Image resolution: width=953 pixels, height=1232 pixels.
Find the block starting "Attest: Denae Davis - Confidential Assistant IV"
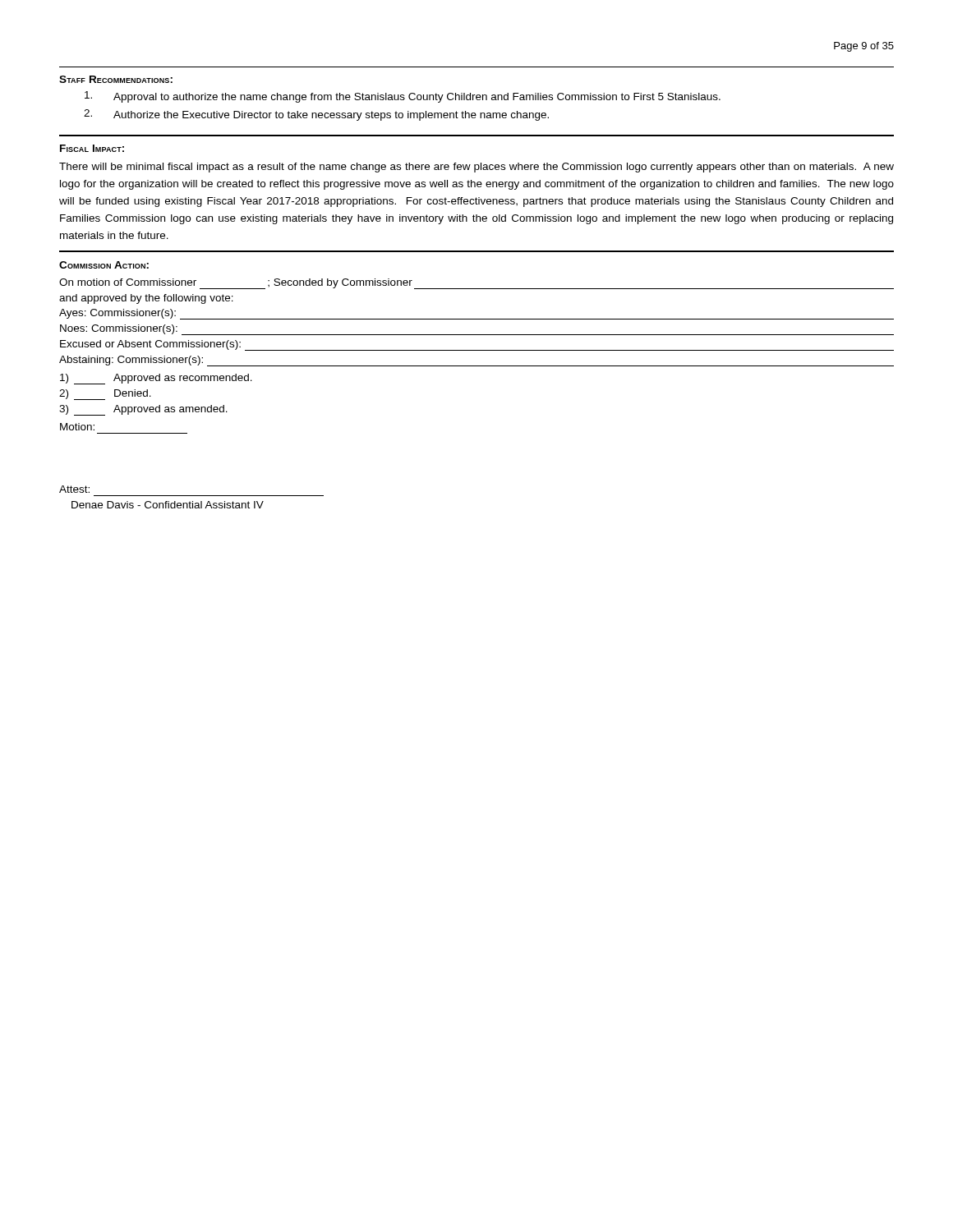(74, 489)
